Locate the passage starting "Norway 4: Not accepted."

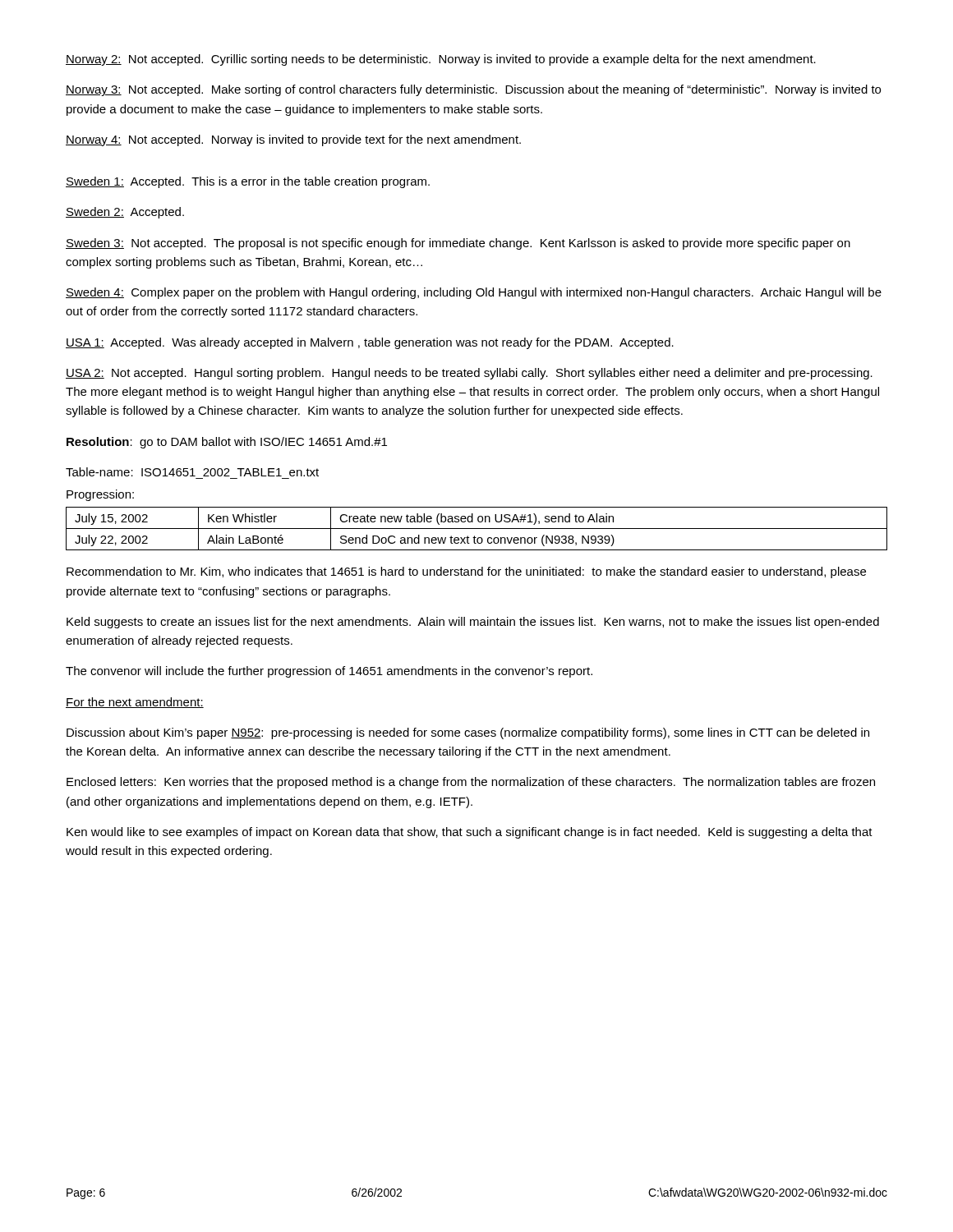pyautogui.click(x=294, y=139)
